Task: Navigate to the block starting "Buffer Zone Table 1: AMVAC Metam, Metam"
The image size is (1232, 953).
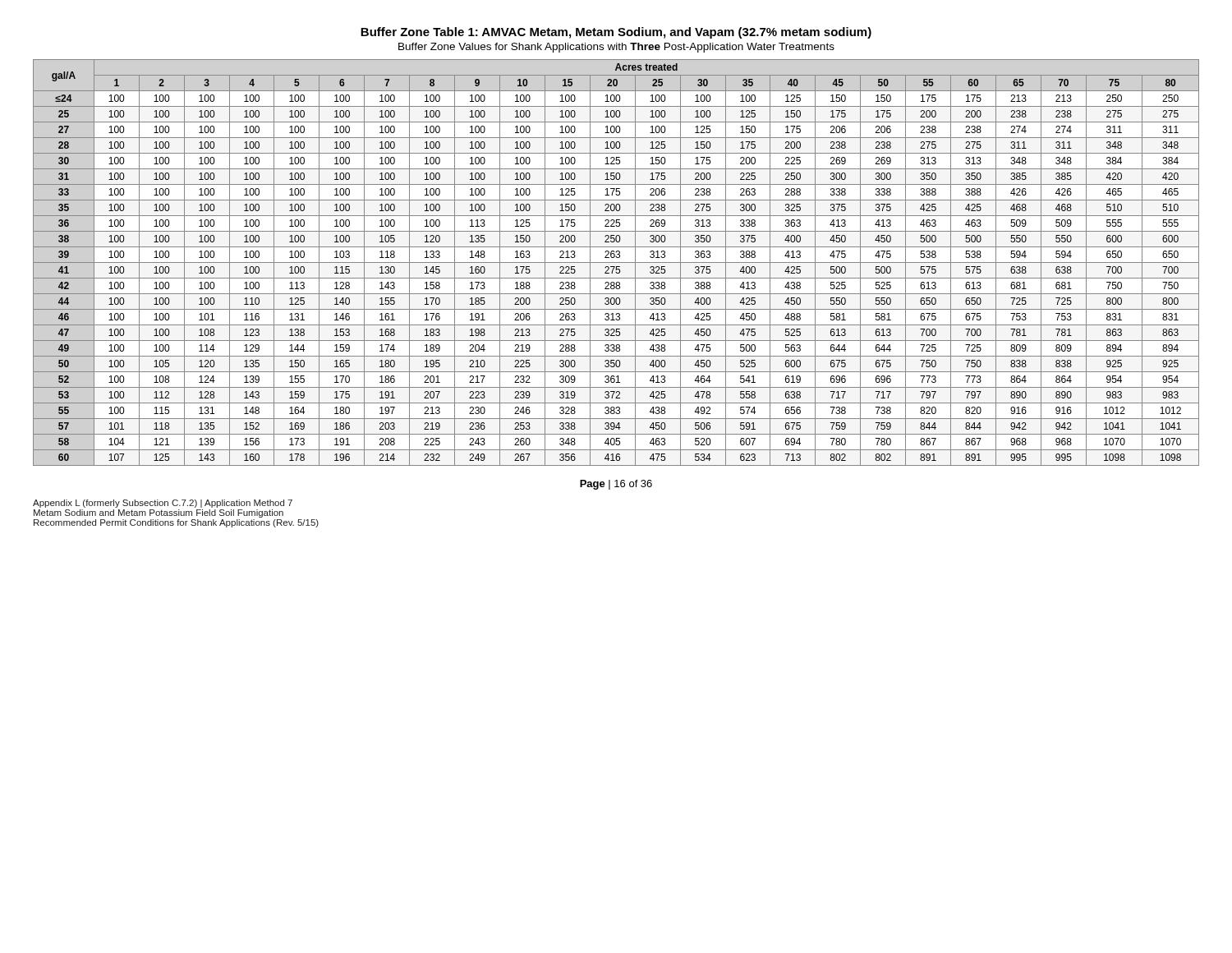Action: [616, 32]
